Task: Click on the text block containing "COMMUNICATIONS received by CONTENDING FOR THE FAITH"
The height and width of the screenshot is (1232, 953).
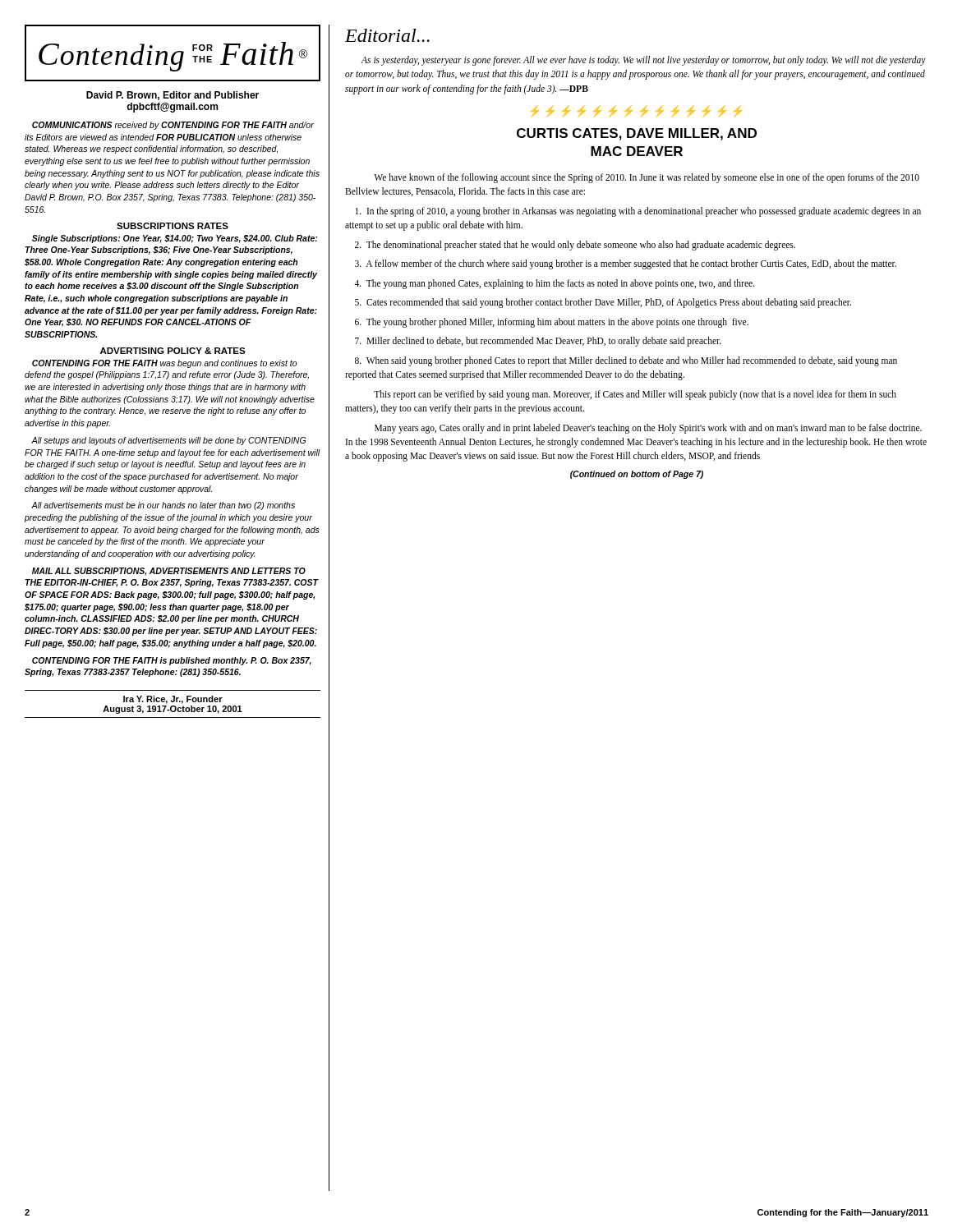Action: point(172,167)
